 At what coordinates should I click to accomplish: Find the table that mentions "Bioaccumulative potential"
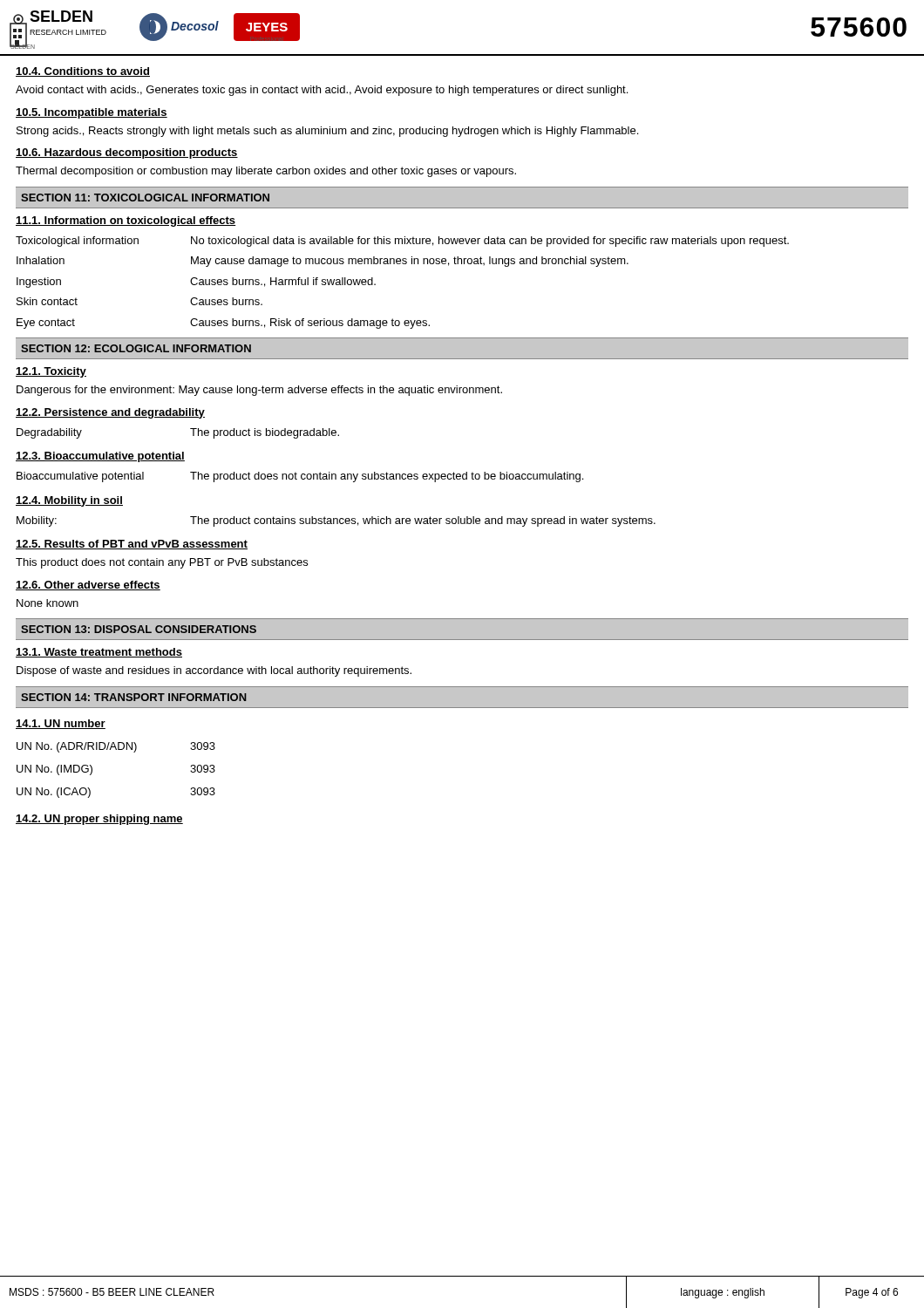[462, 476]
